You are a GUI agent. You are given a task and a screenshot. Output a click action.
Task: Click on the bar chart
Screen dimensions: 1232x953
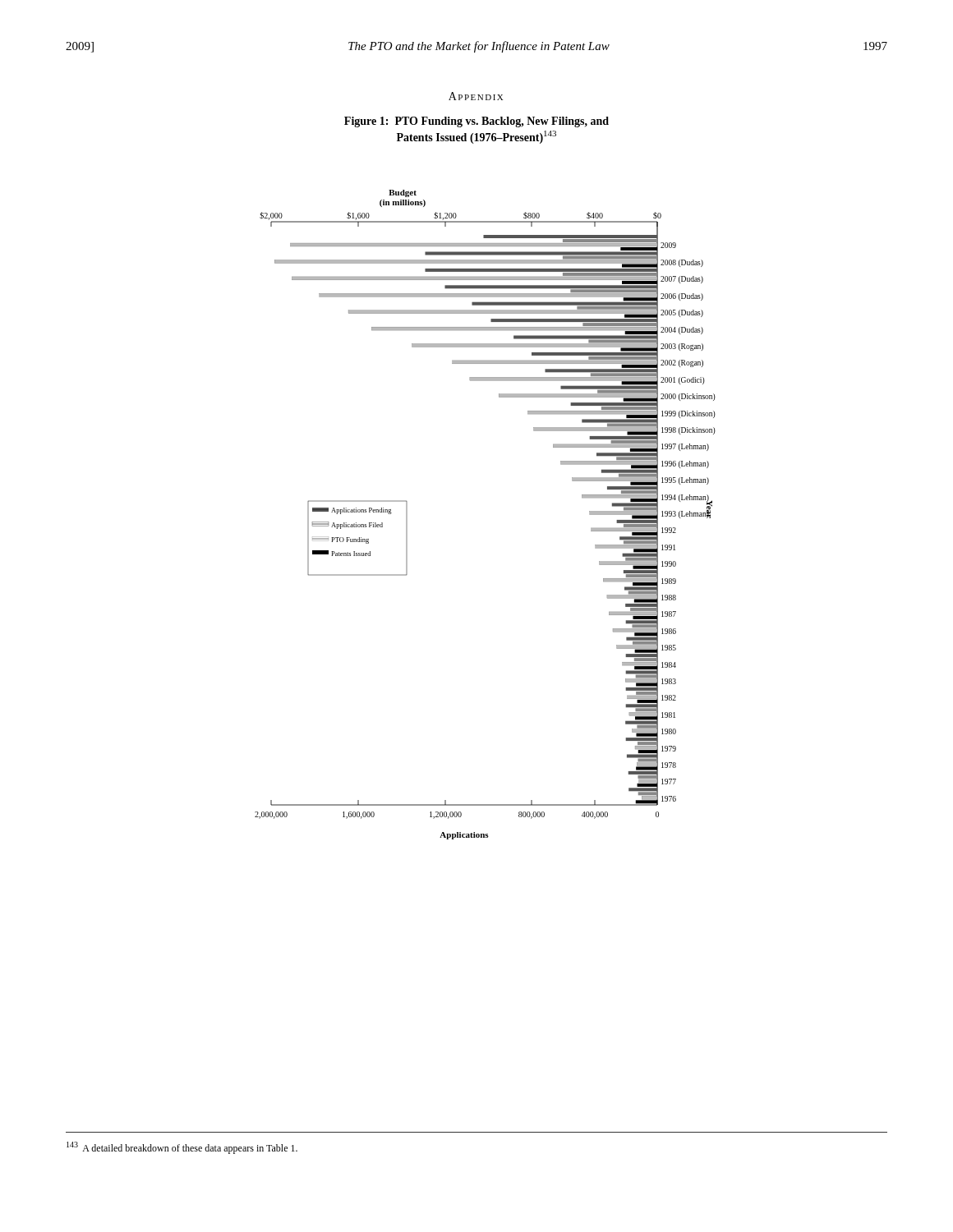click(x=476, y=517)
